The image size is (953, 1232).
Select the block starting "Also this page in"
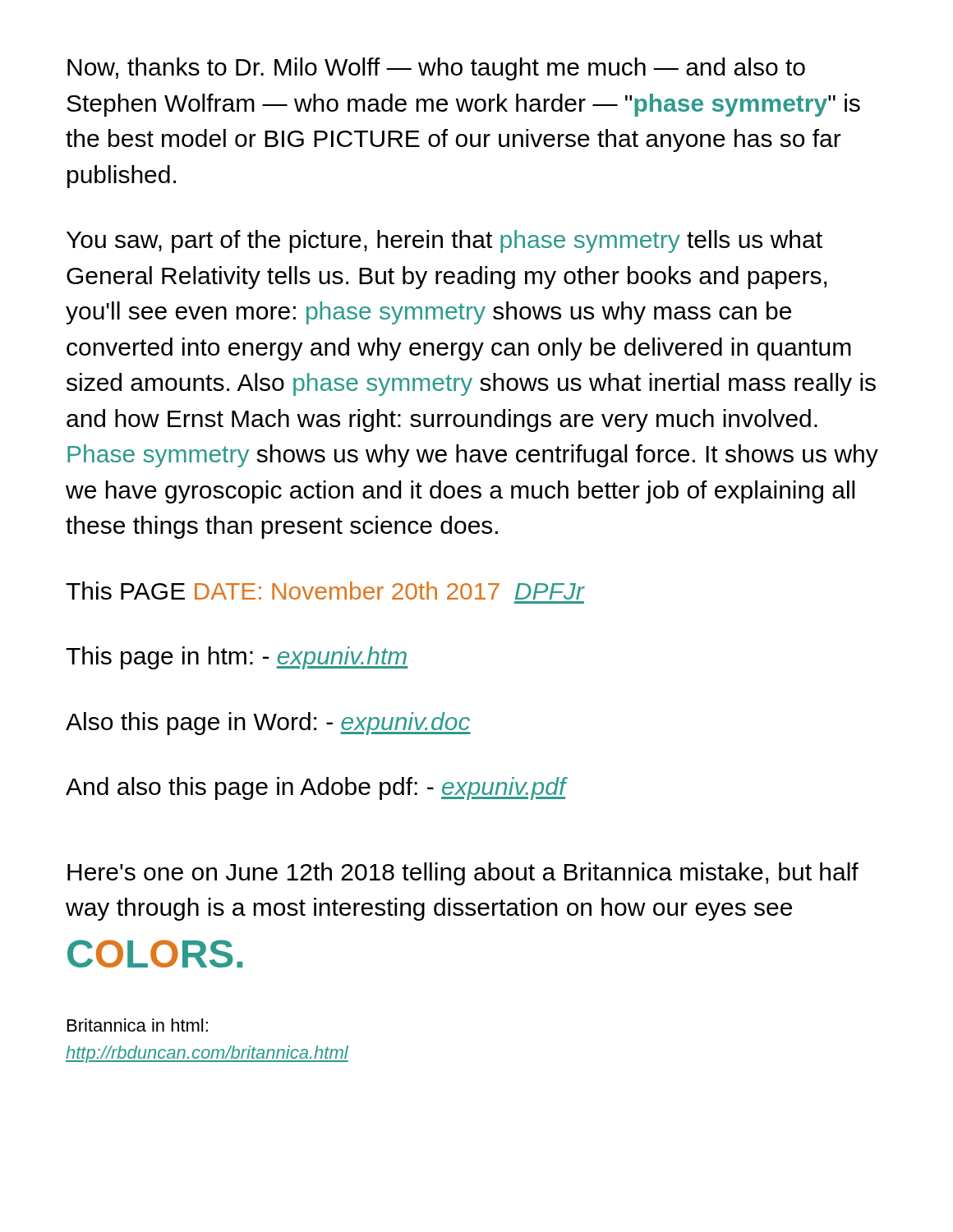click(x=268, y=721)
